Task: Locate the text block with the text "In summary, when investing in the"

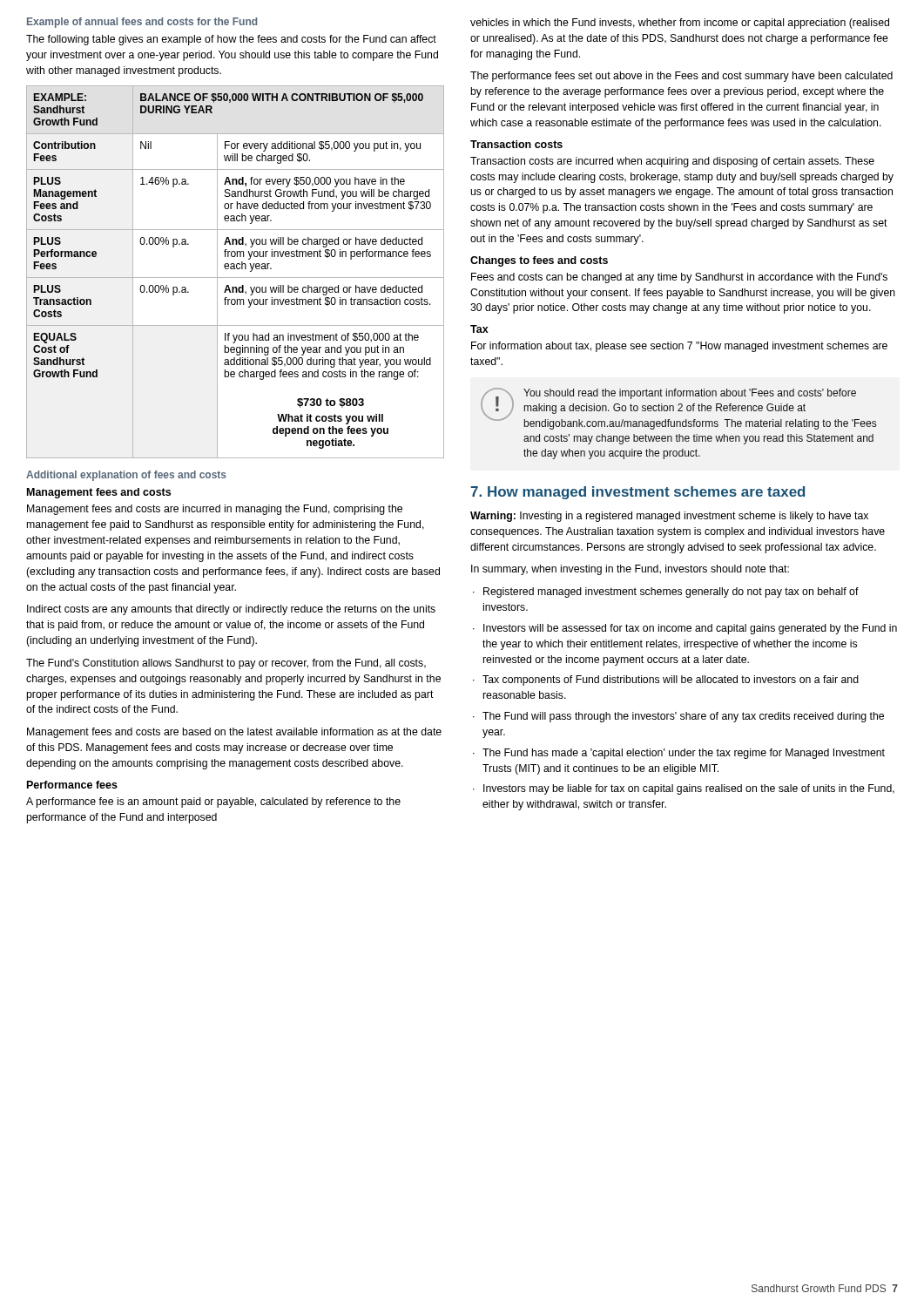Action: [x=630, y=569]
